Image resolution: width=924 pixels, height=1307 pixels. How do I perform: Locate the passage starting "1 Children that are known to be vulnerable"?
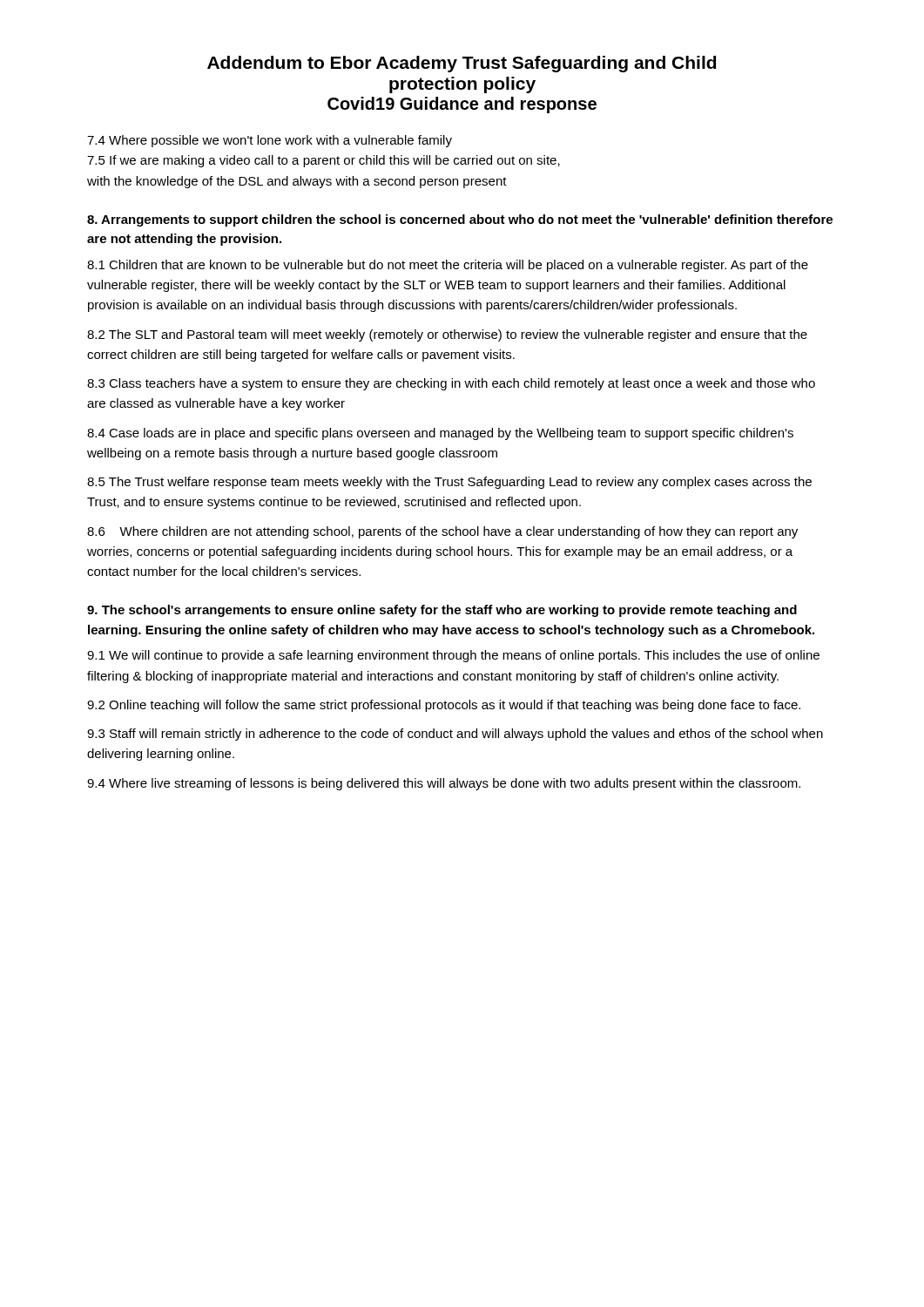click(448, 284)
